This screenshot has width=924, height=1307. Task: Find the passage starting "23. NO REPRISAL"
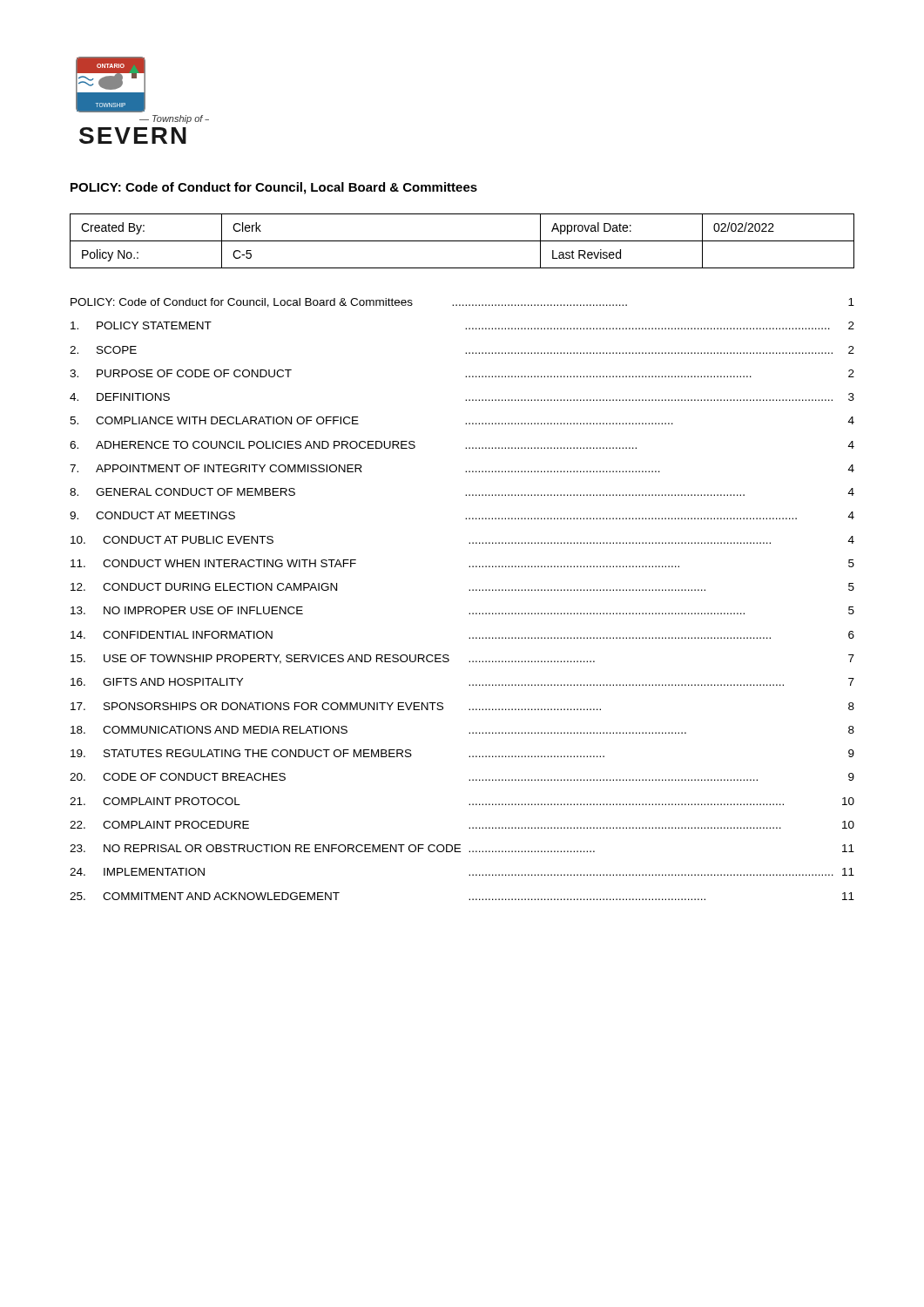point(462,850)
